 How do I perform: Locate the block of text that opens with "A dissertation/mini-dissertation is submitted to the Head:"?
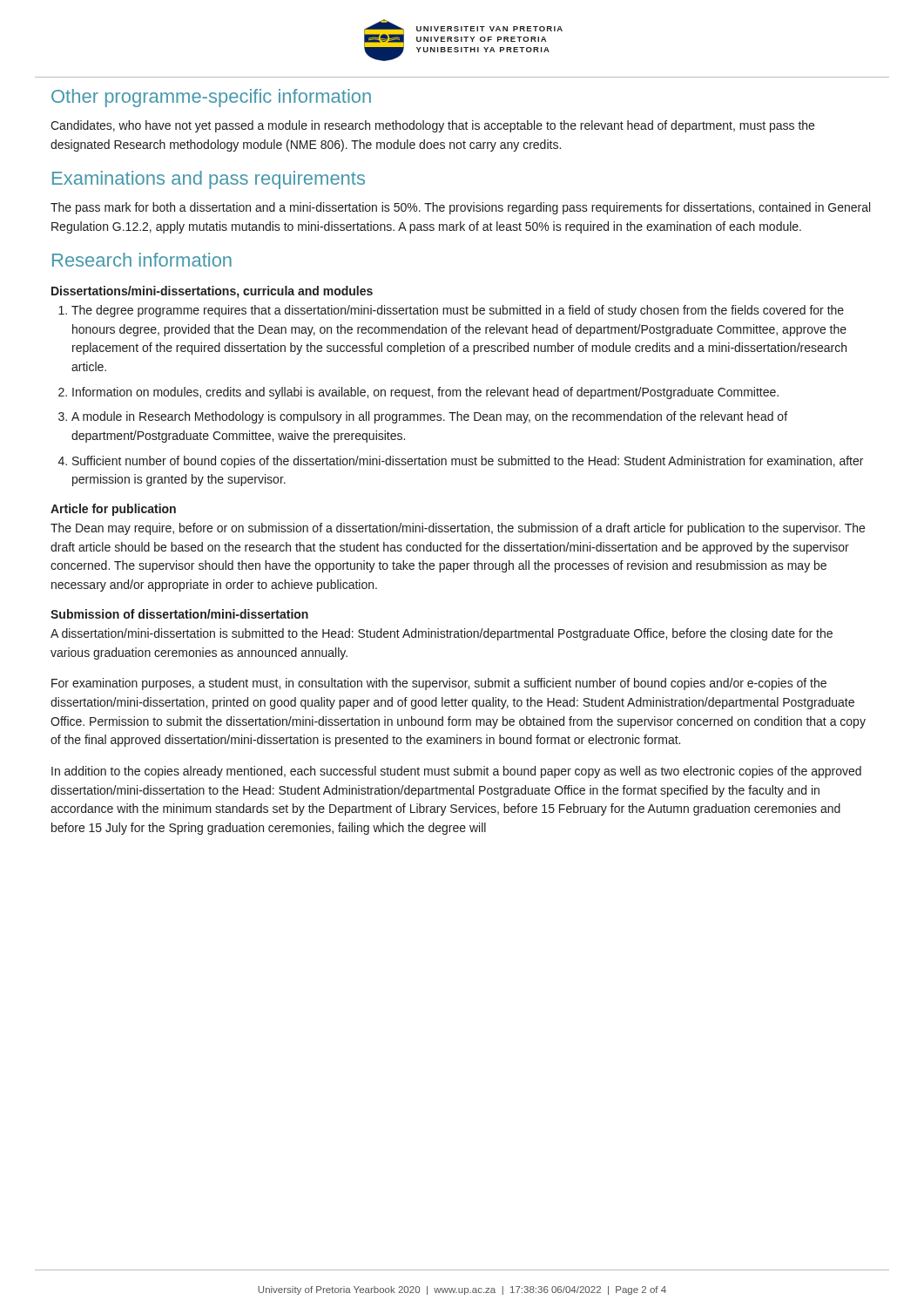pos(462,644)
